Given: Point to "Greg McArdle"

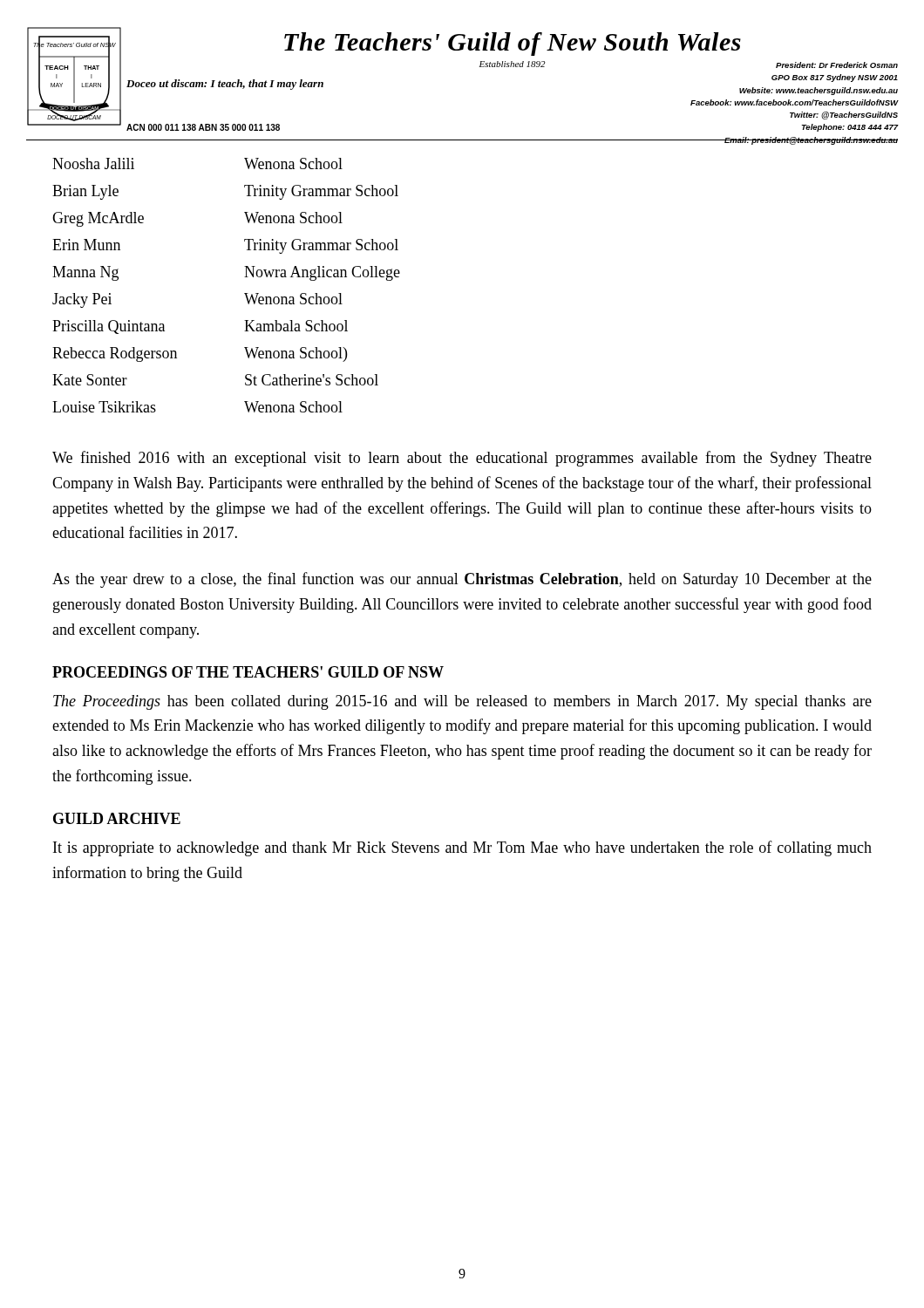Looking at the screenshot, I should point(98,218).
